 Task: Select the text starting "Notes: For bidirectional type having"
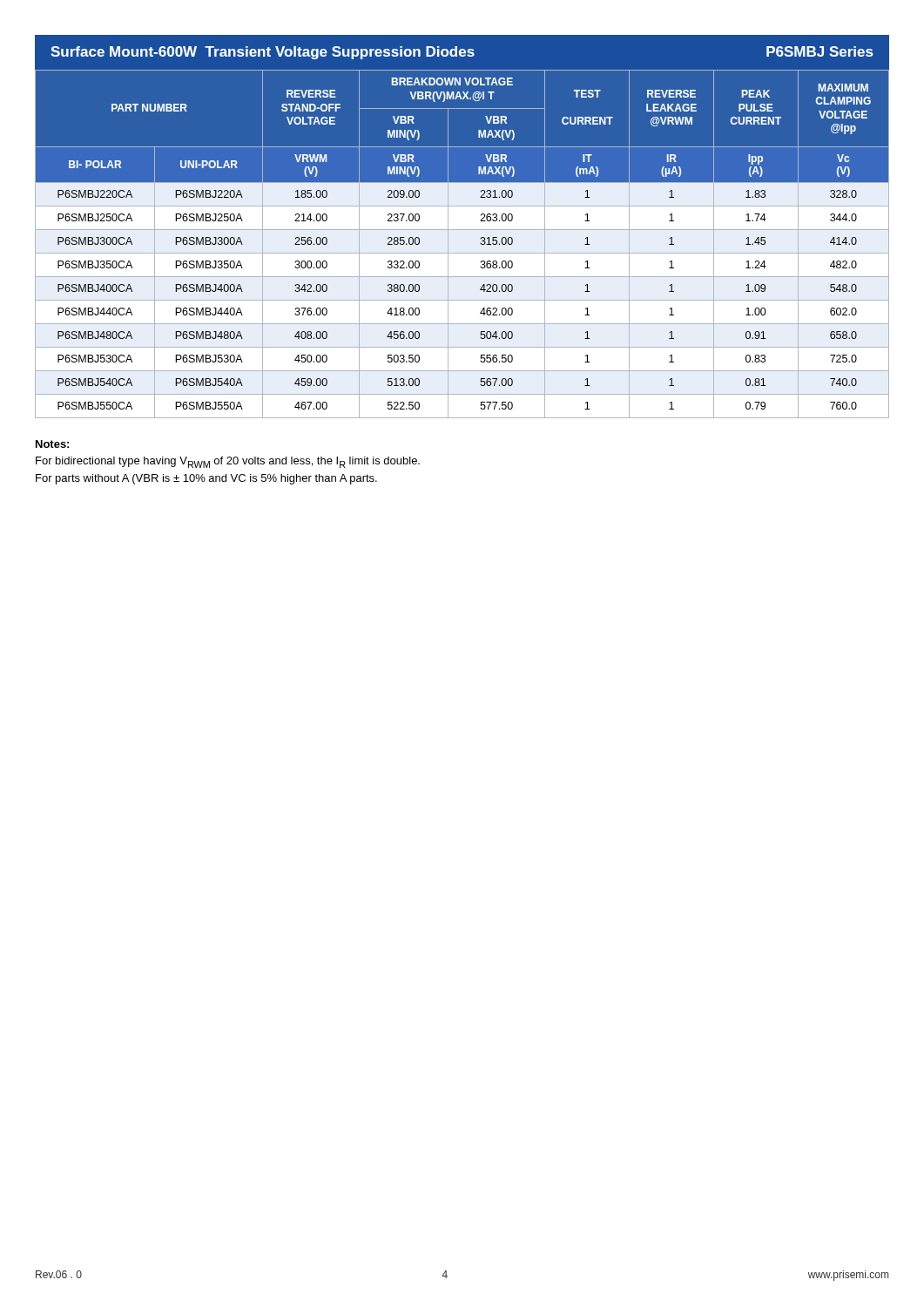52,444
